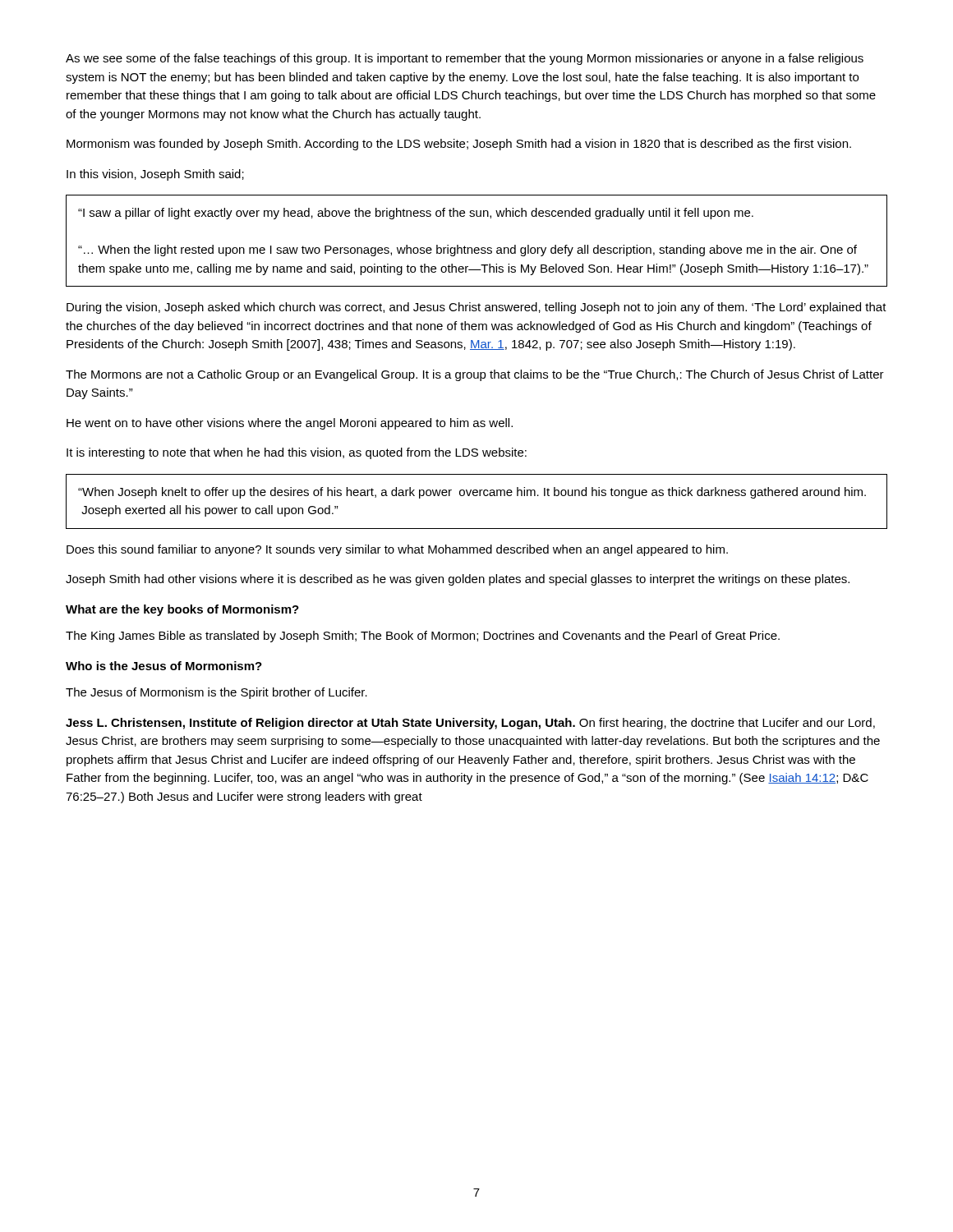This screenshot has width=953, height=1232.
Task: Find the text block that says "Joseph Smith had other visions"
Action: (458, 579)
